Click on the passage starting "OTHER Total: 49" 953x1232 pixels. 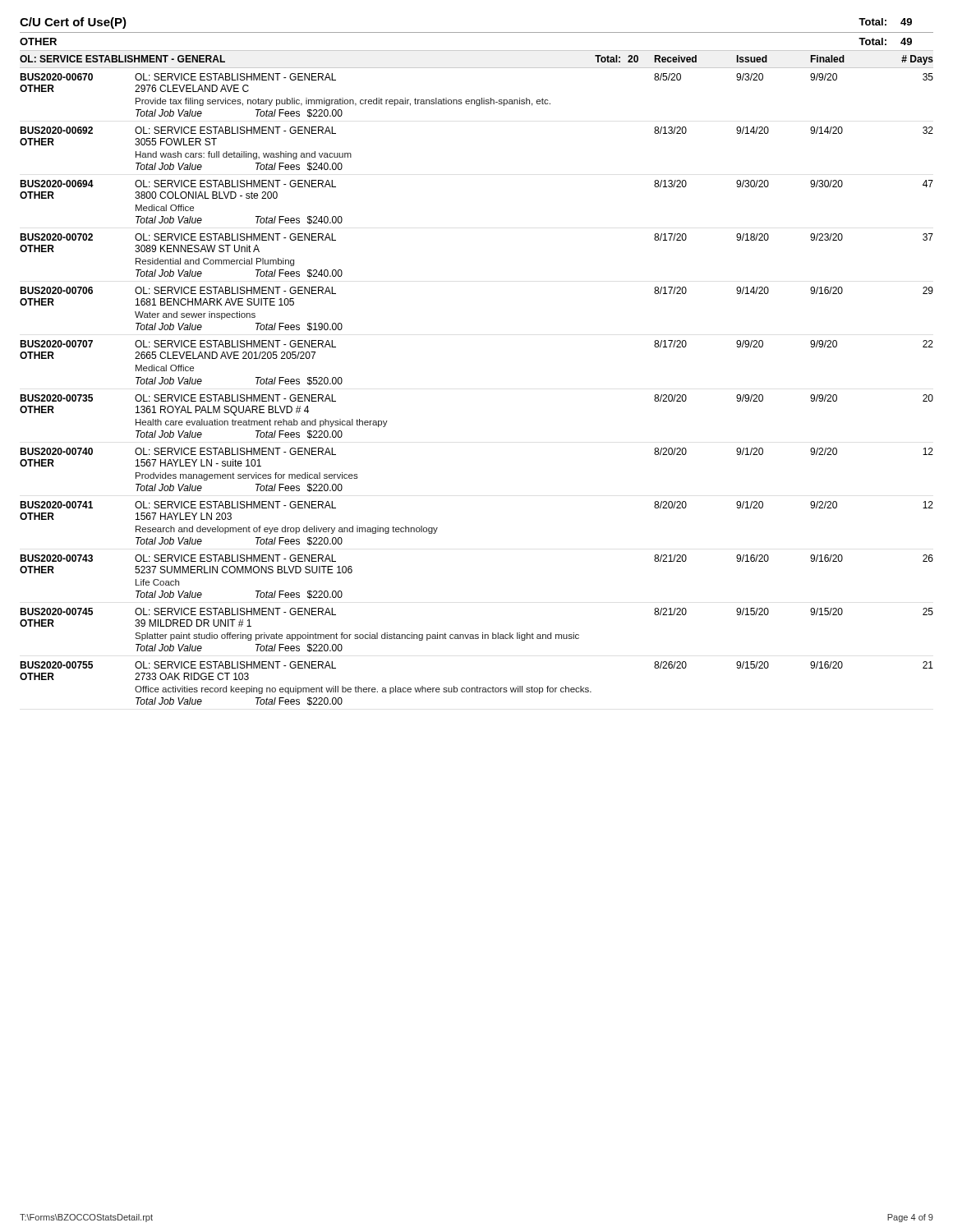pos(476,42)
